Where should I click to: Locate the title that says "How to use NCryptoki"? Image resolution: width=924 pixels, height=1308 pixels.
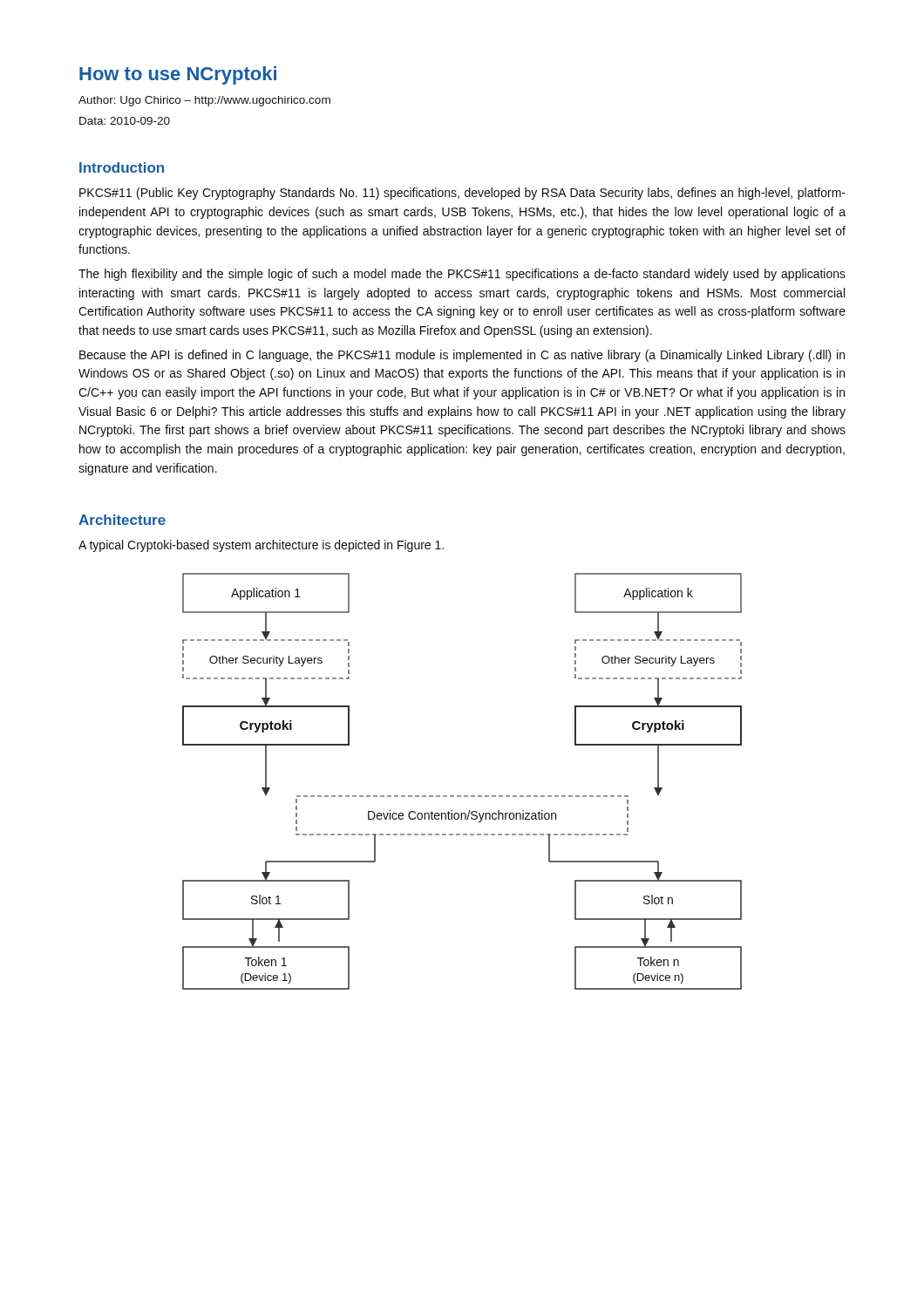click(x=178, y=74)
